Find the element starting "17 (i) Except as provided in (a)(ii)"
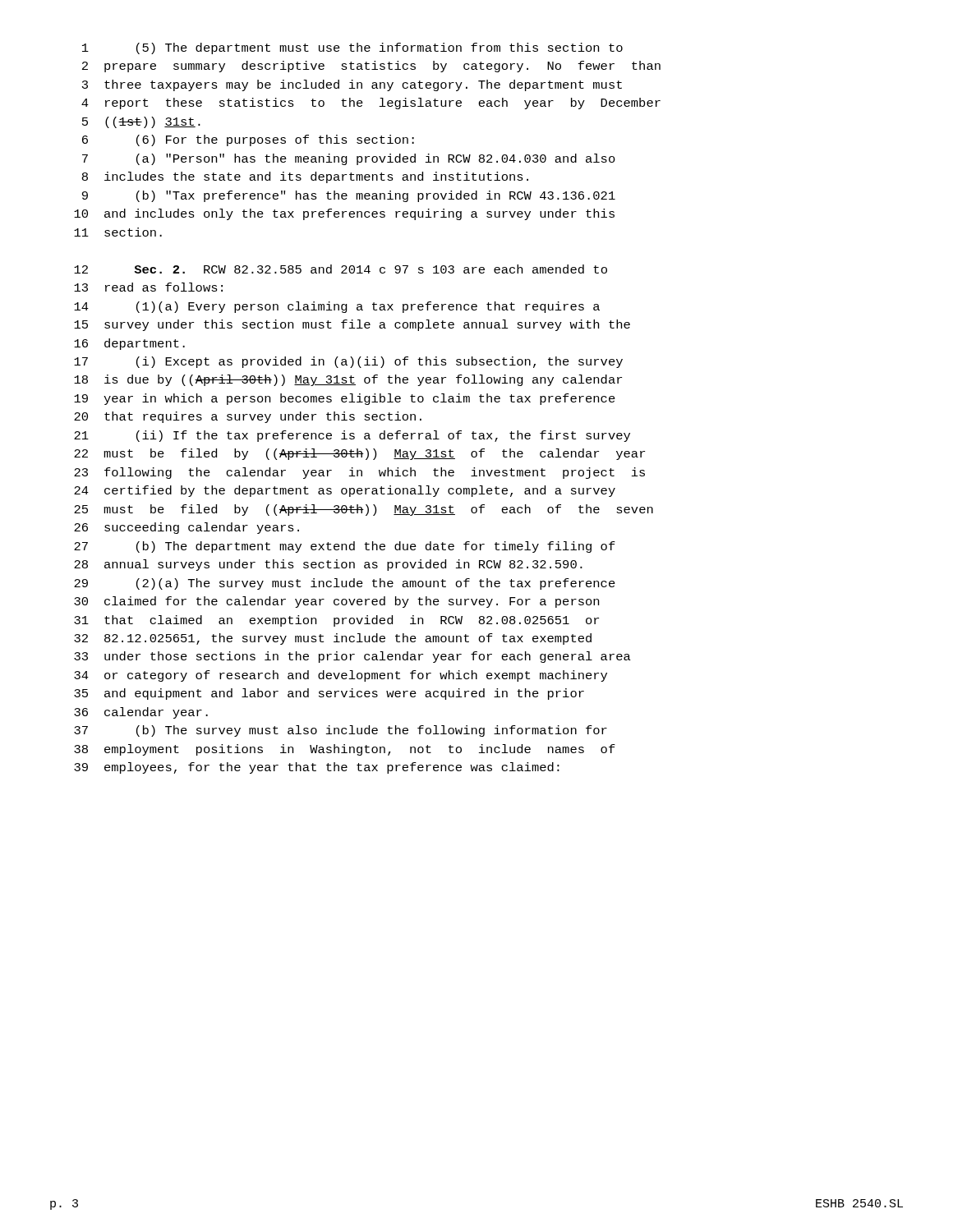953x1232 pixels. tap(476, 390)
